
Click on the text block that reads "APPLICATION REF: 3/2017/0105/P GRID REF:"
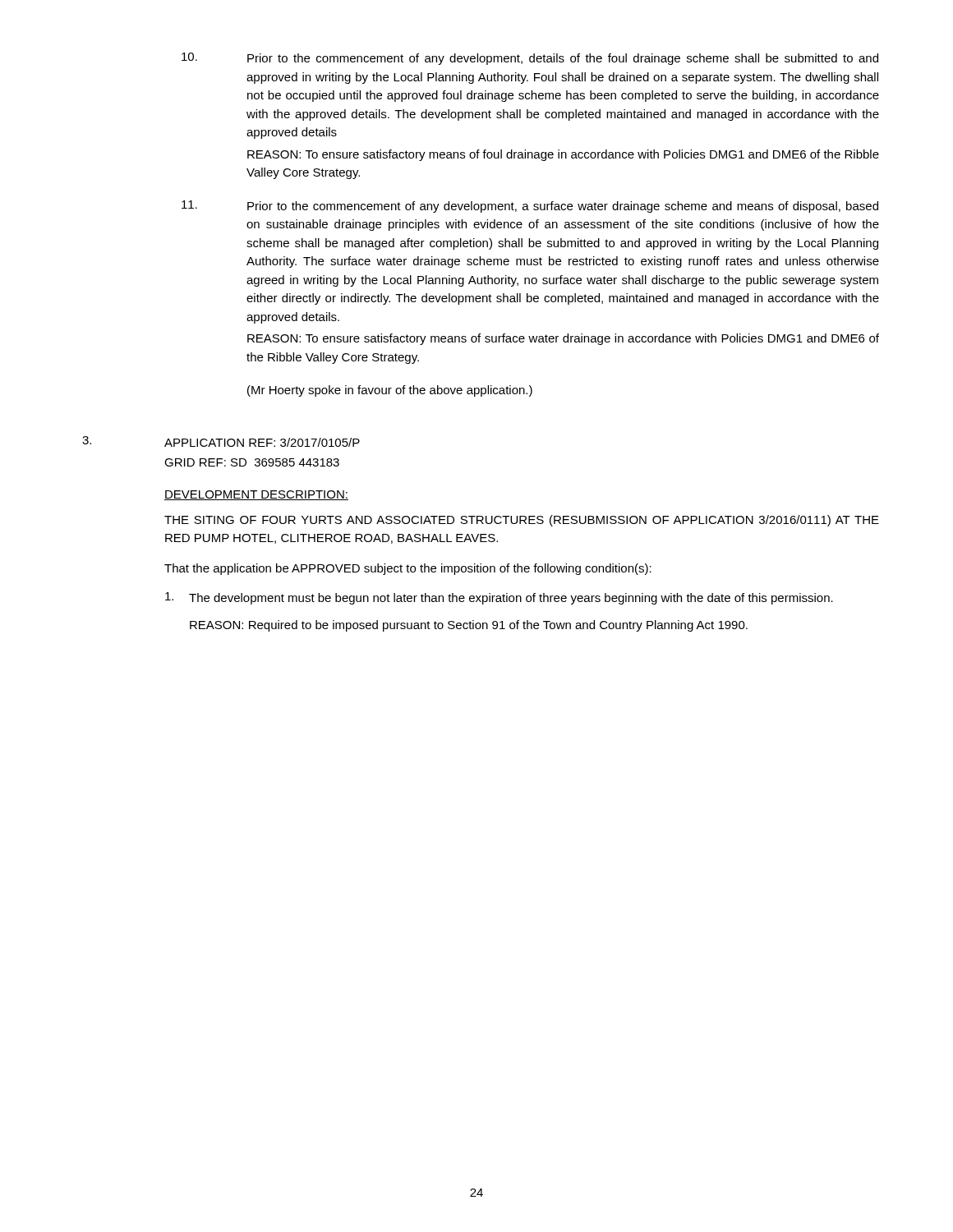(262, 452)
